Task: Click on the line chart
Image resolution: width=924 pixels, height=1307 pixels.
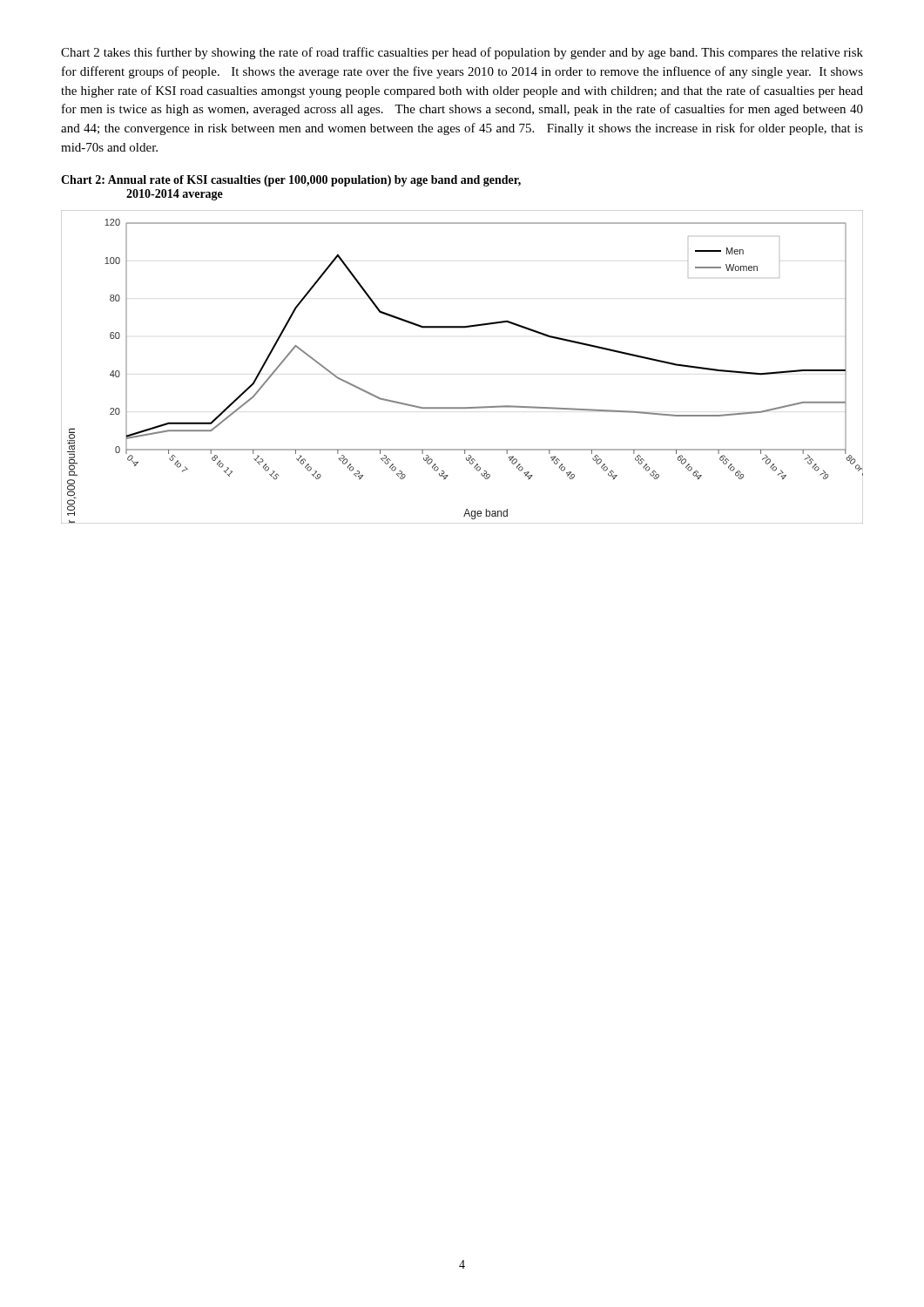Action: pos(462,366)
